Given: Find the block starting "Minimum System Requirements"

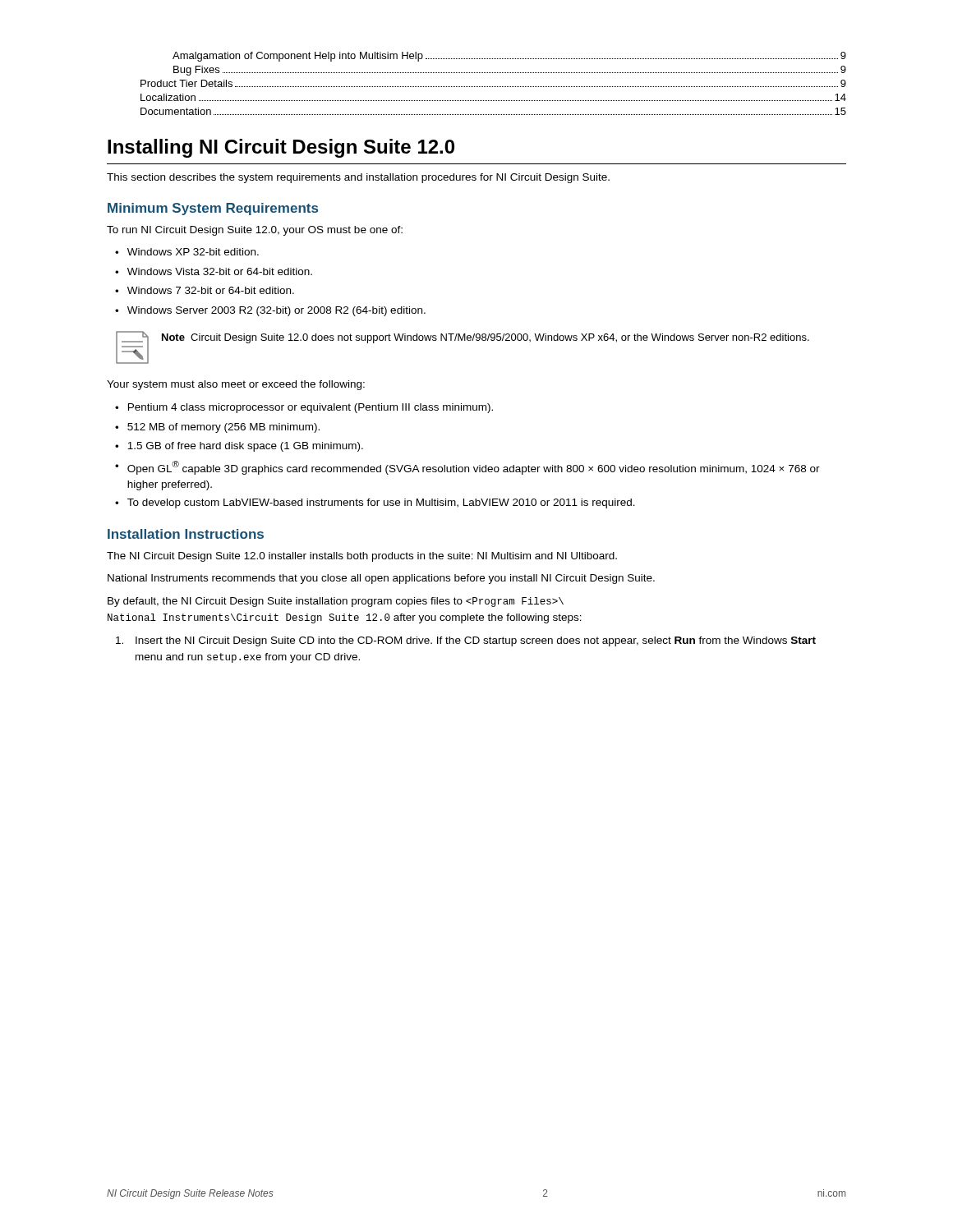Looking at the screenshot, I should pyautogui.click(x=213, y=208).
